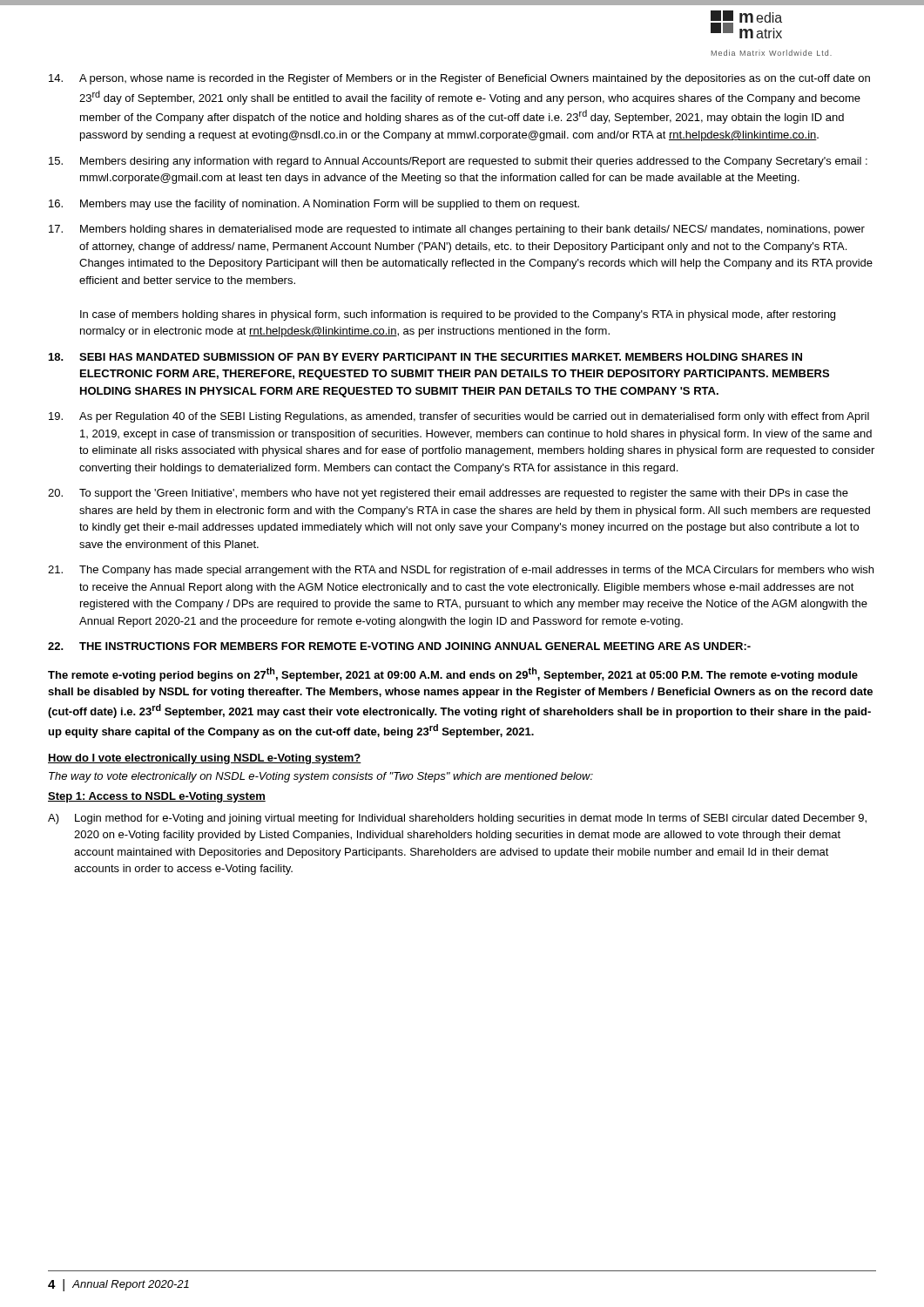Screen dimensions: 1307x924
Task: Point to the section header beginning "How do I vote electronically using NSDL"
Action: click(x=204, y=757)
